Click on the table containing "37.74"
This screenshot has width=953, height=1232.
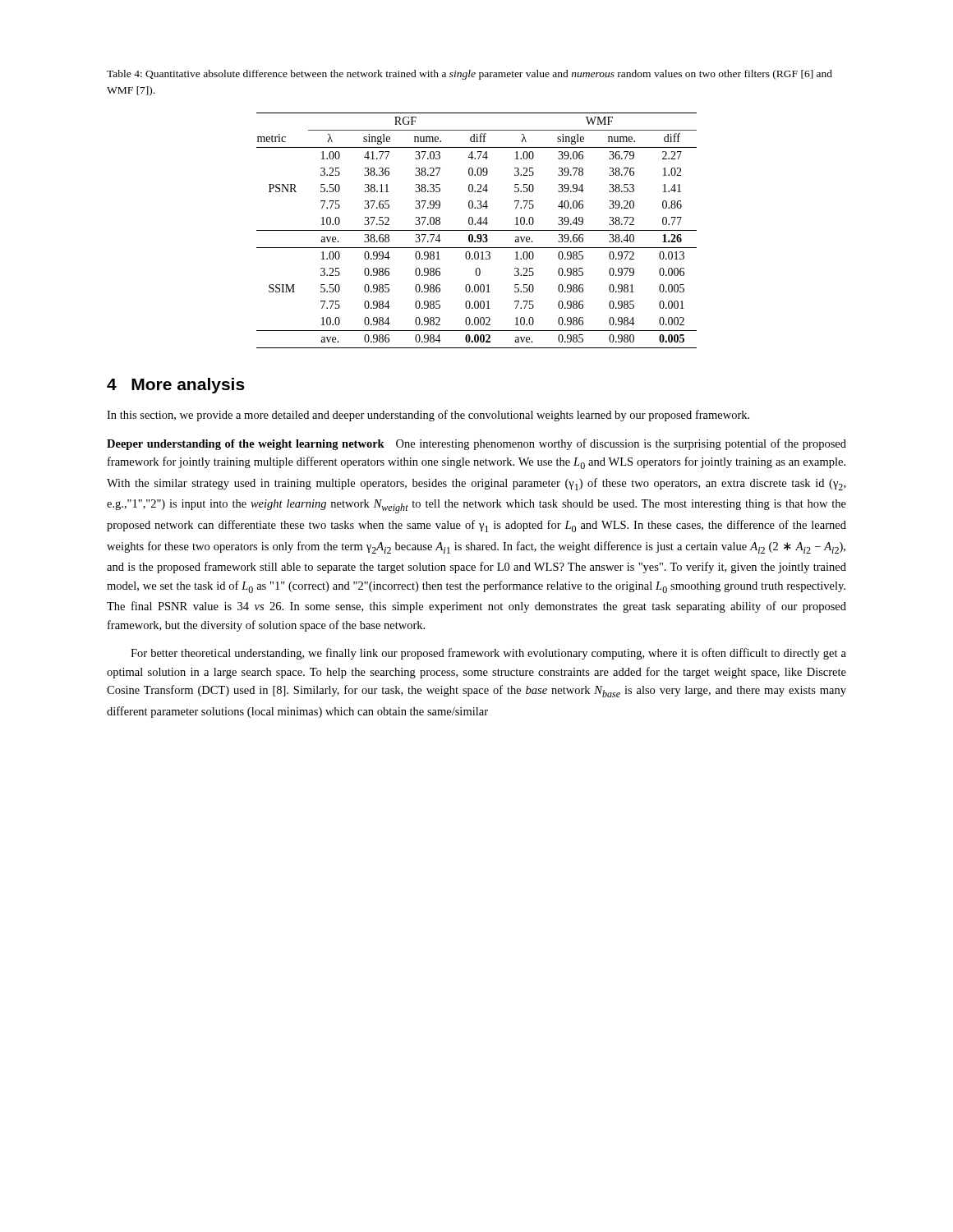476,231
